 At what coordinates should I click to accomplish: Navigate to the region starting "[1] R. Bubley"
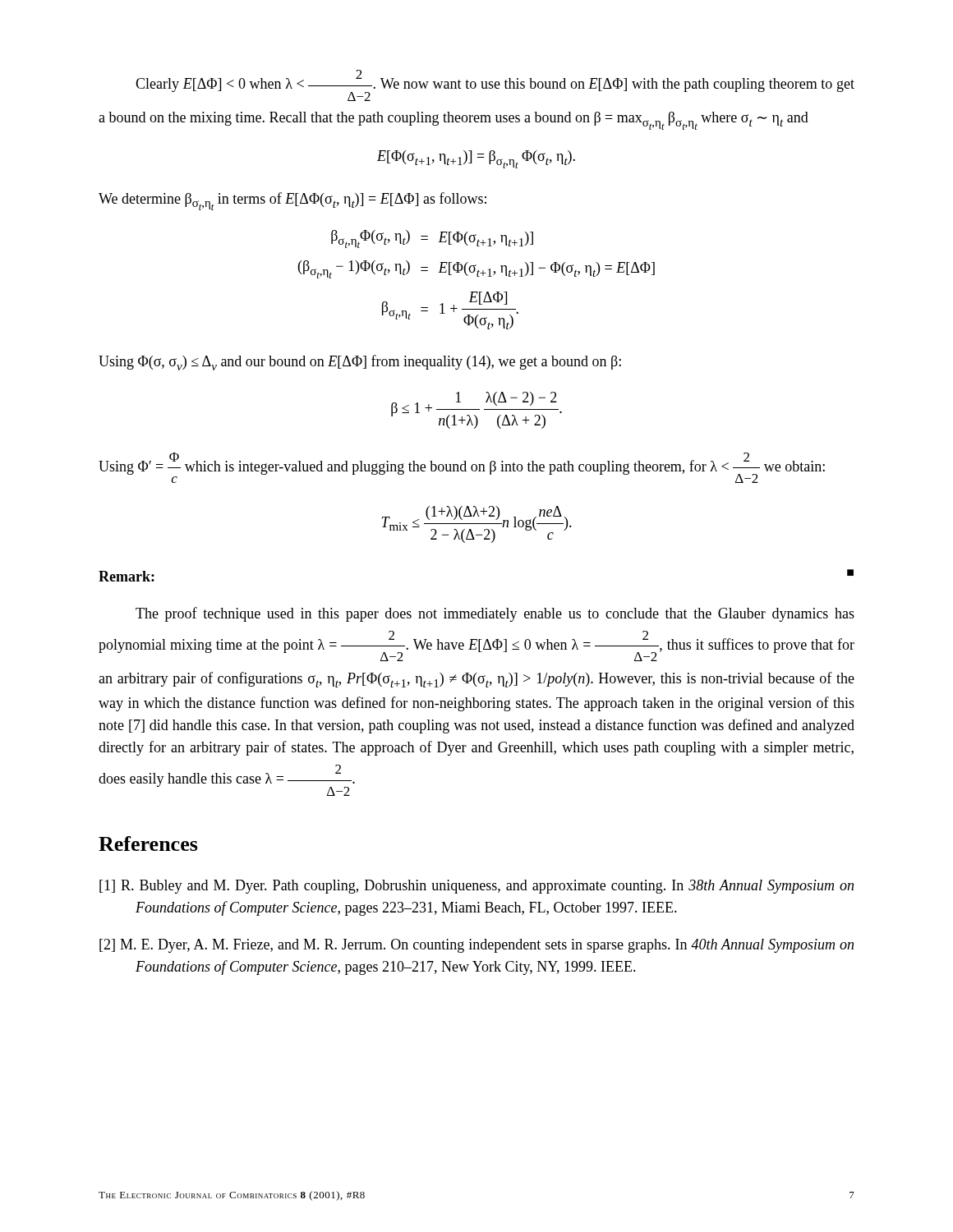[x=476, y=897]
